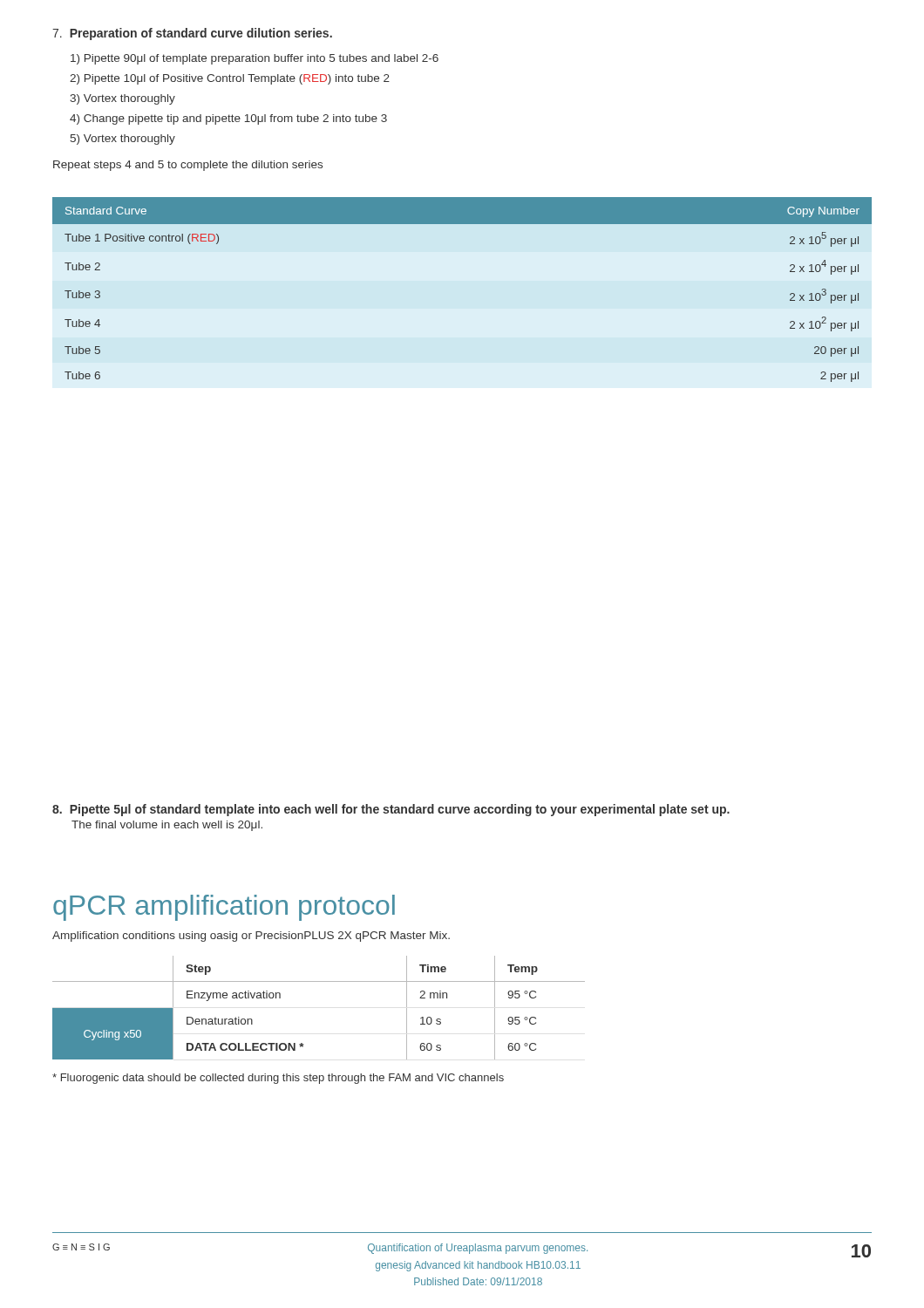Find the list item containing "7.Preparation of standard curve dilution series."
924x1308 pixels.
tap(192, 33)
